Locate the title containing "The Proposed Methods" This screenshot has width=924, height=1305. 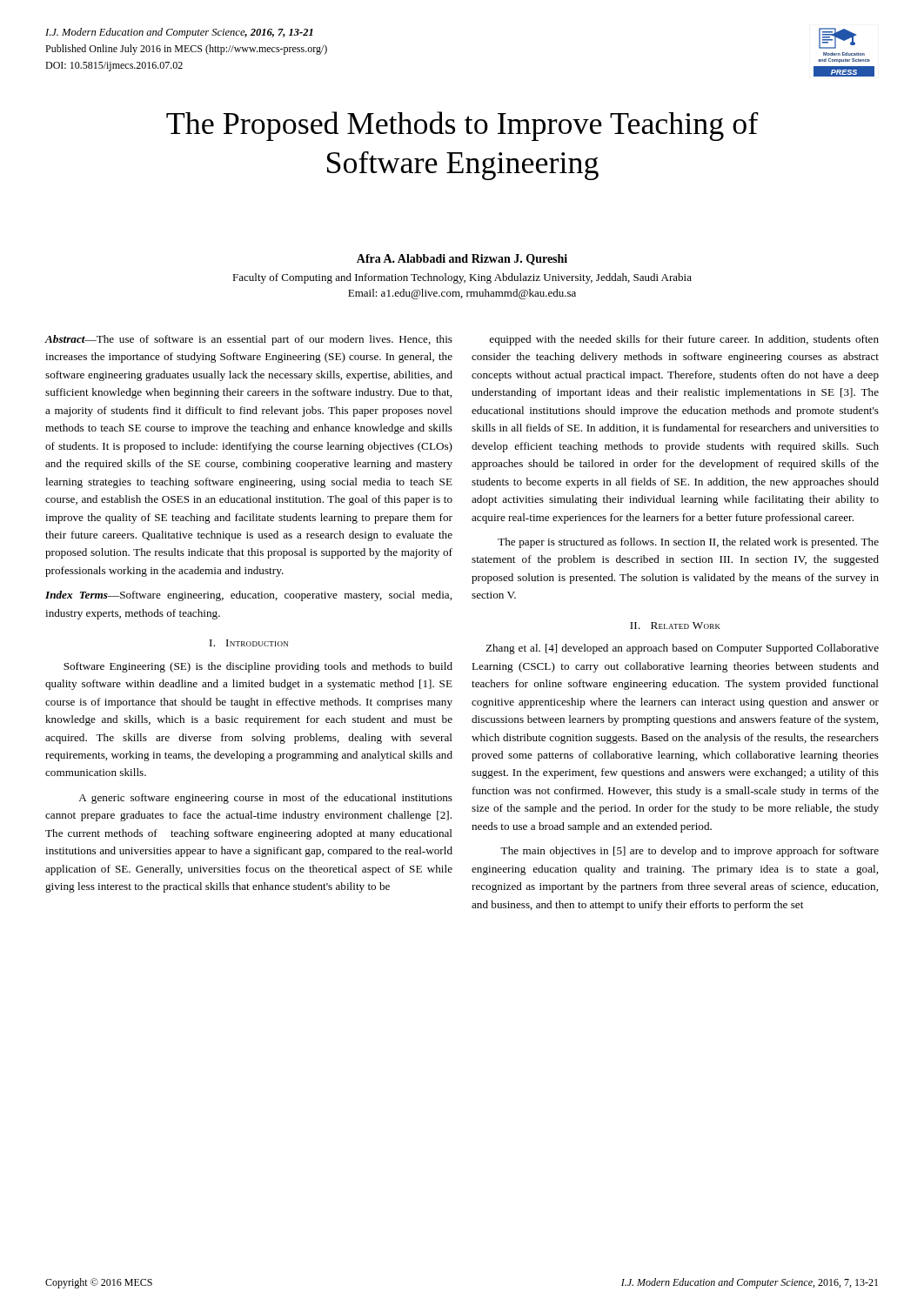462,144
